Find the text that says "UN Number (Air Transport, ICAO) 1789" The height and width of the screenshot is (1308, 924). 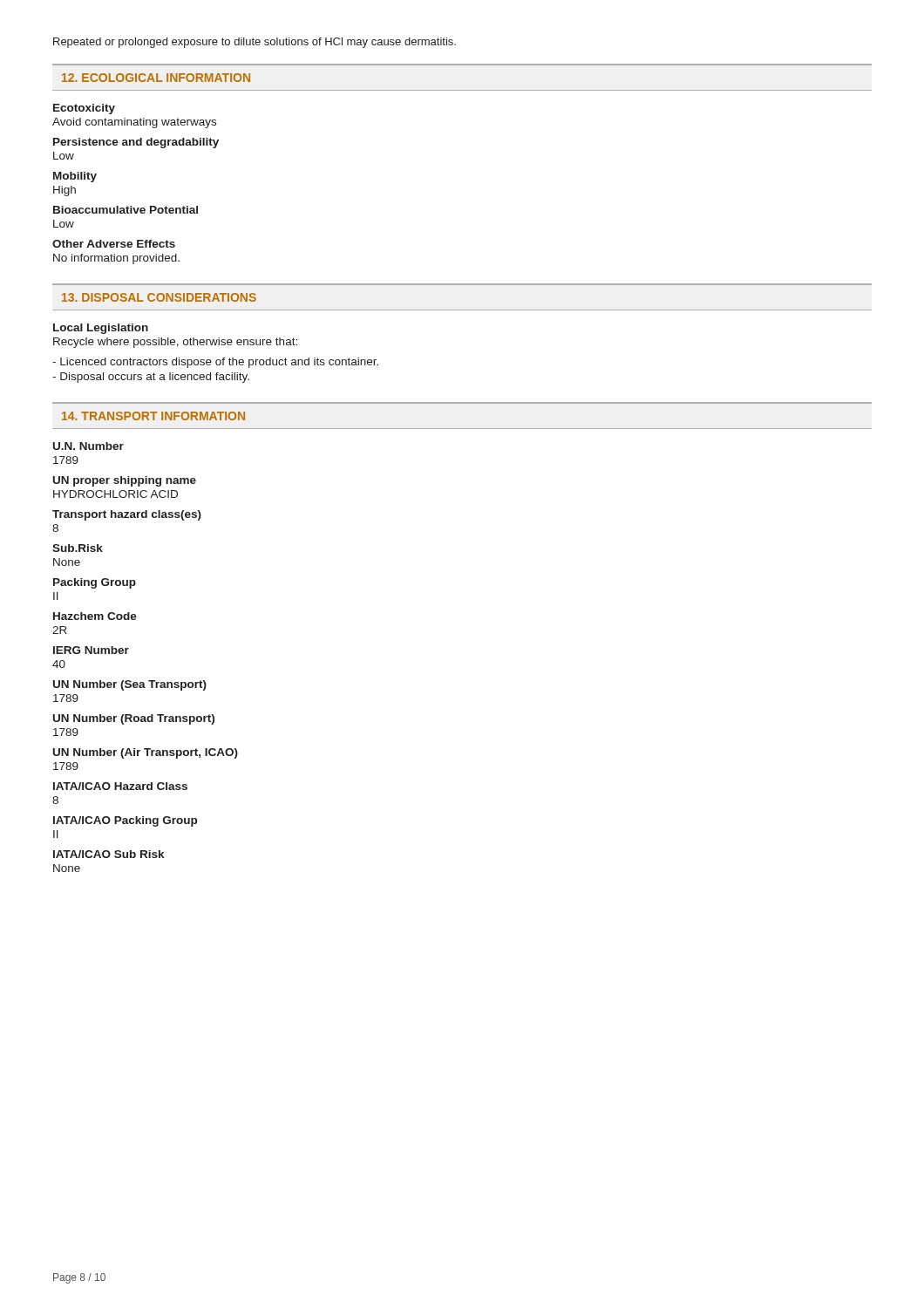coord(146,753)
